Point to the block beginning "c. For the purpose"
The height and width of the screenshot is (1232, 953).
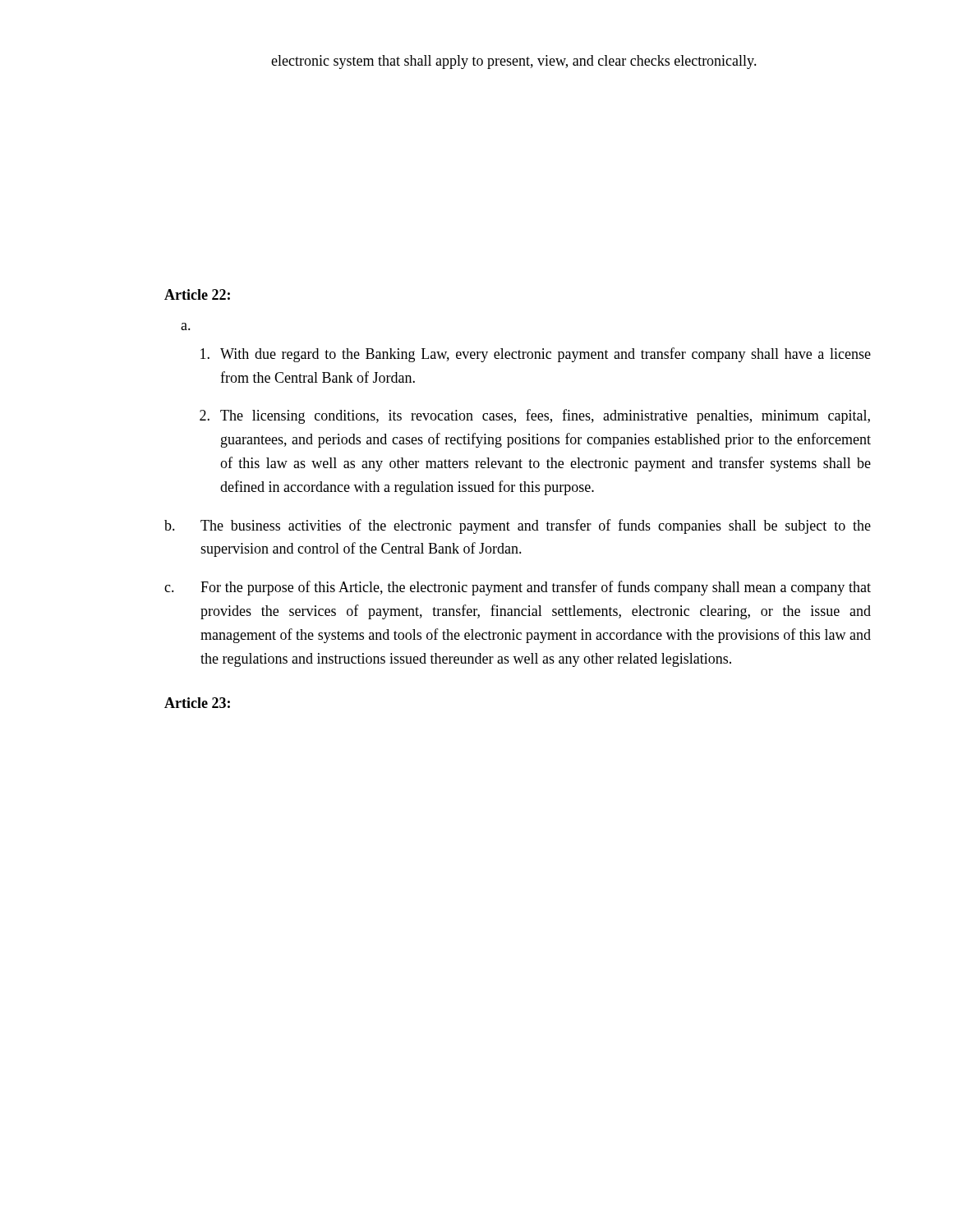[518, 623]
